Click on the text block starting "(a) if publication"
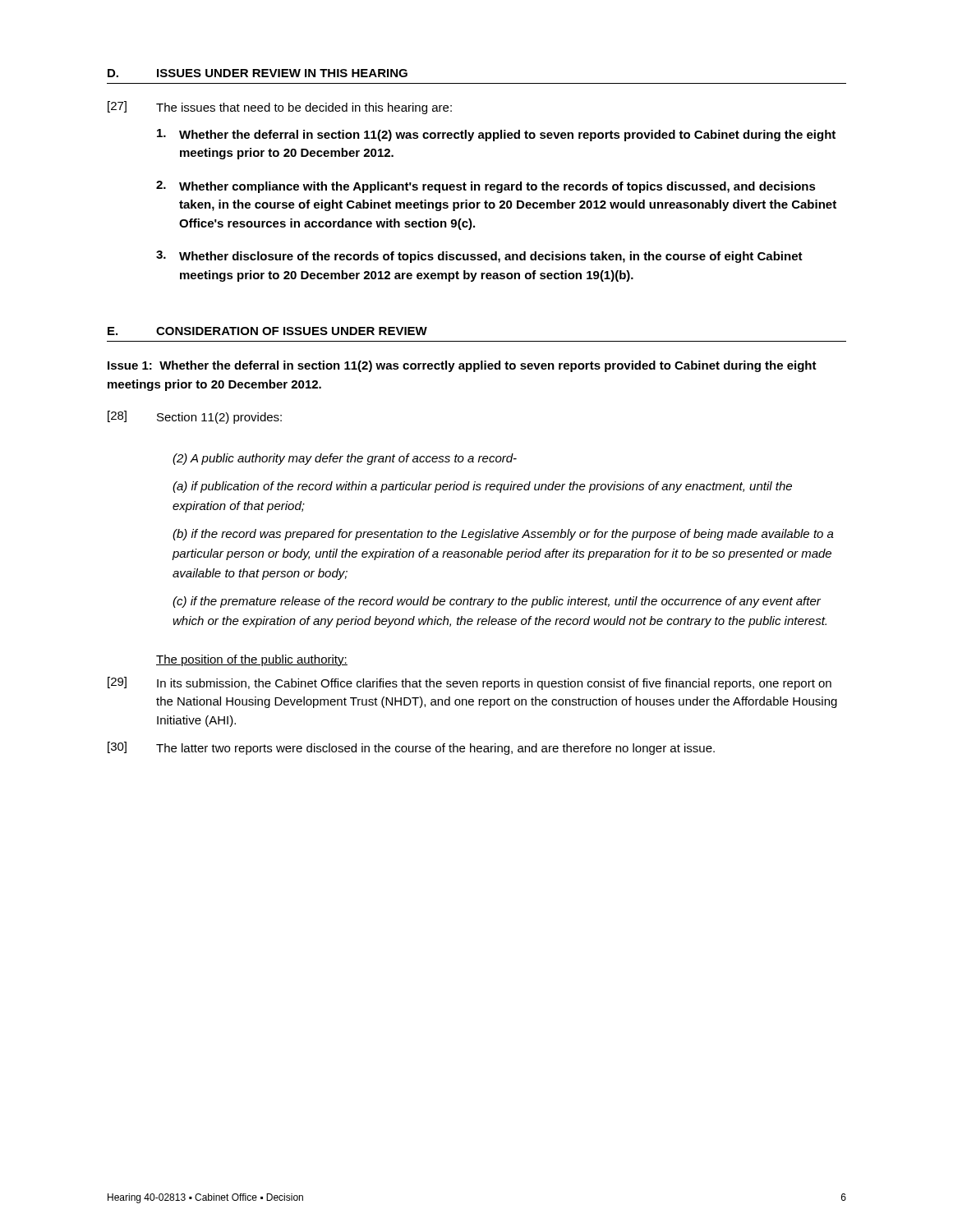Screen dimensions: 1232x953 [482, 495]
